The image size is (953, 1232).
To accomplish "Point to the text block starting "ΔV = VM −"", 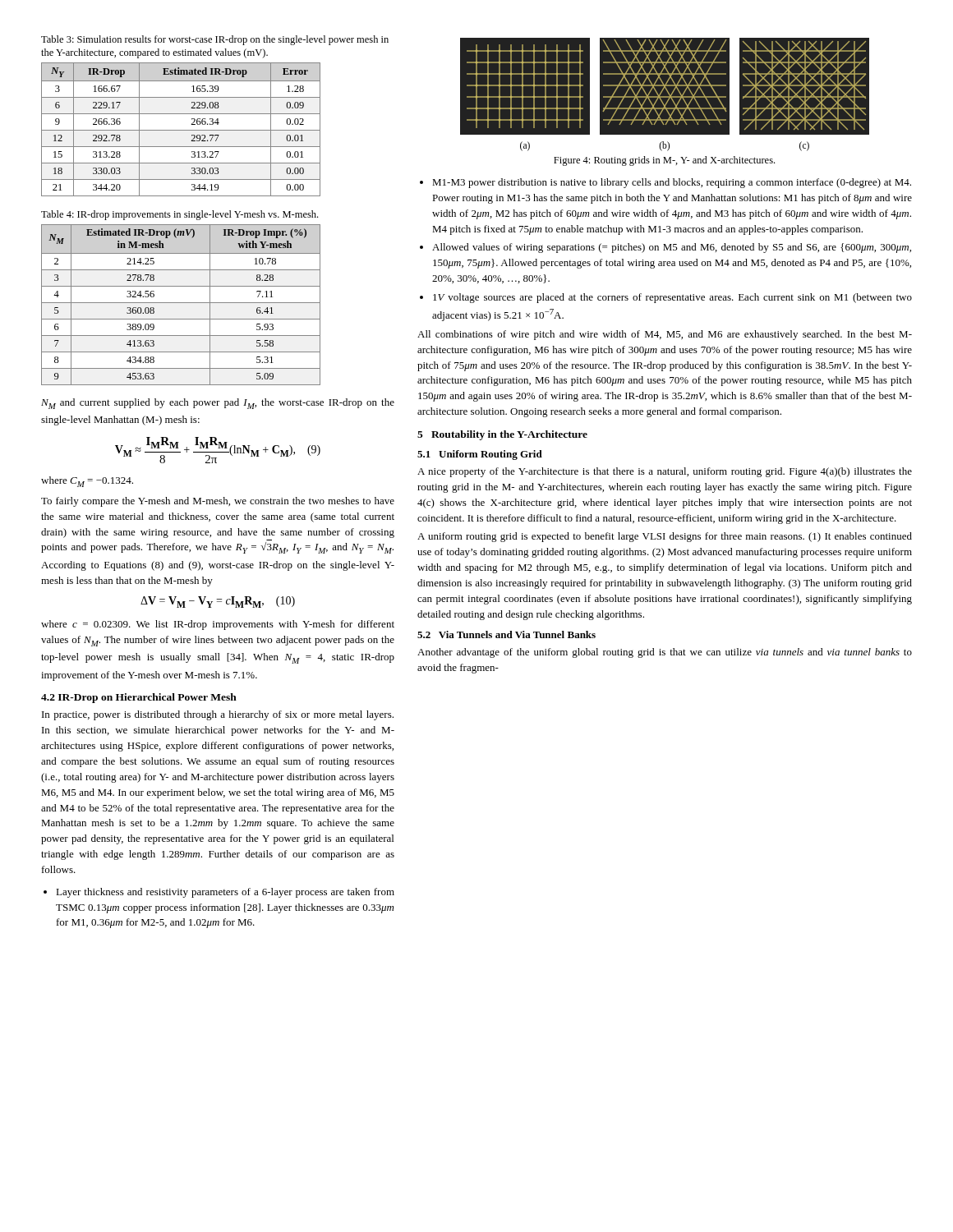I will click(x=218, y=603).
